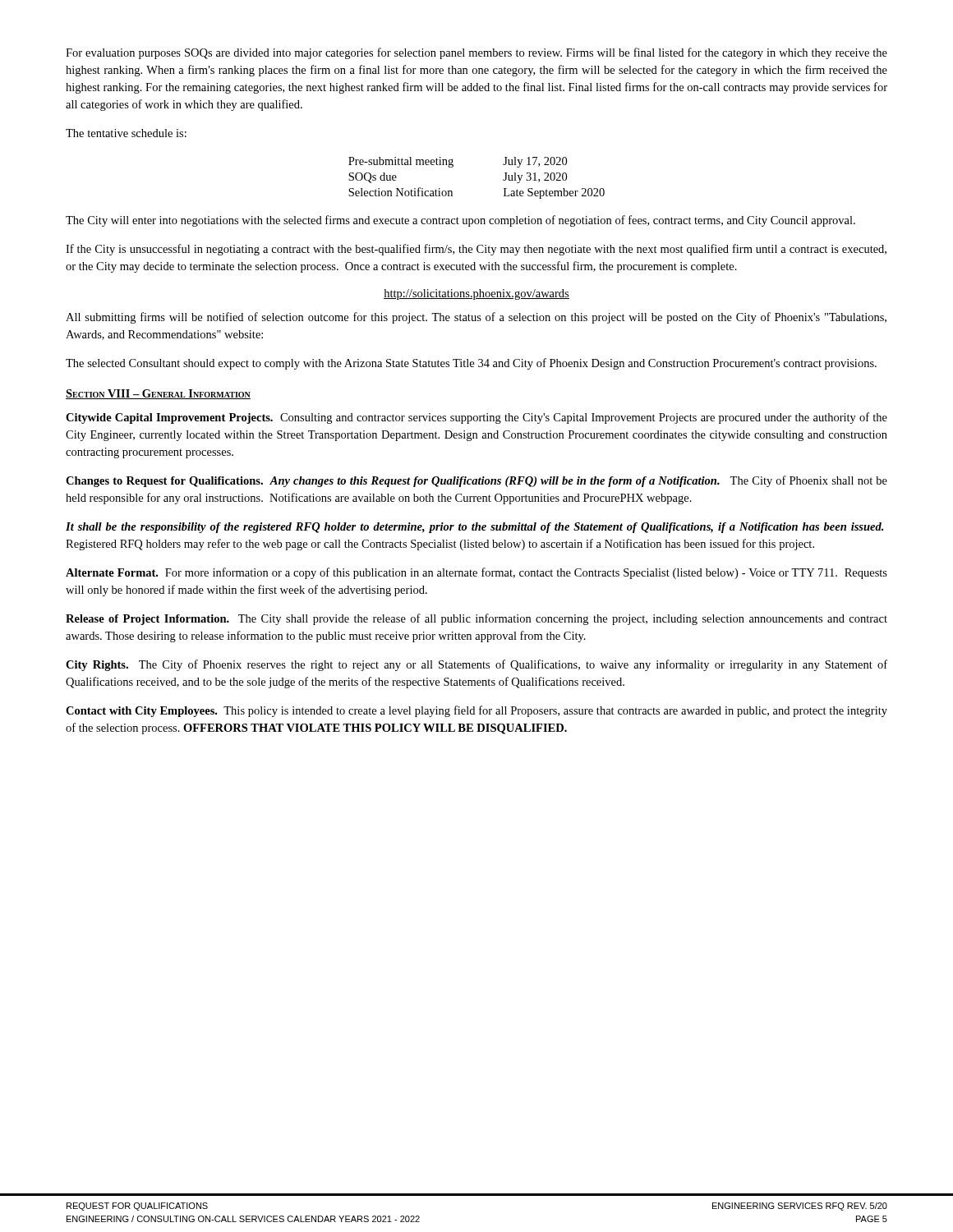Point to the block beginning "Alternate Format. For more"
Screen dimensions: 1232x953
click(x=476, y=581)
